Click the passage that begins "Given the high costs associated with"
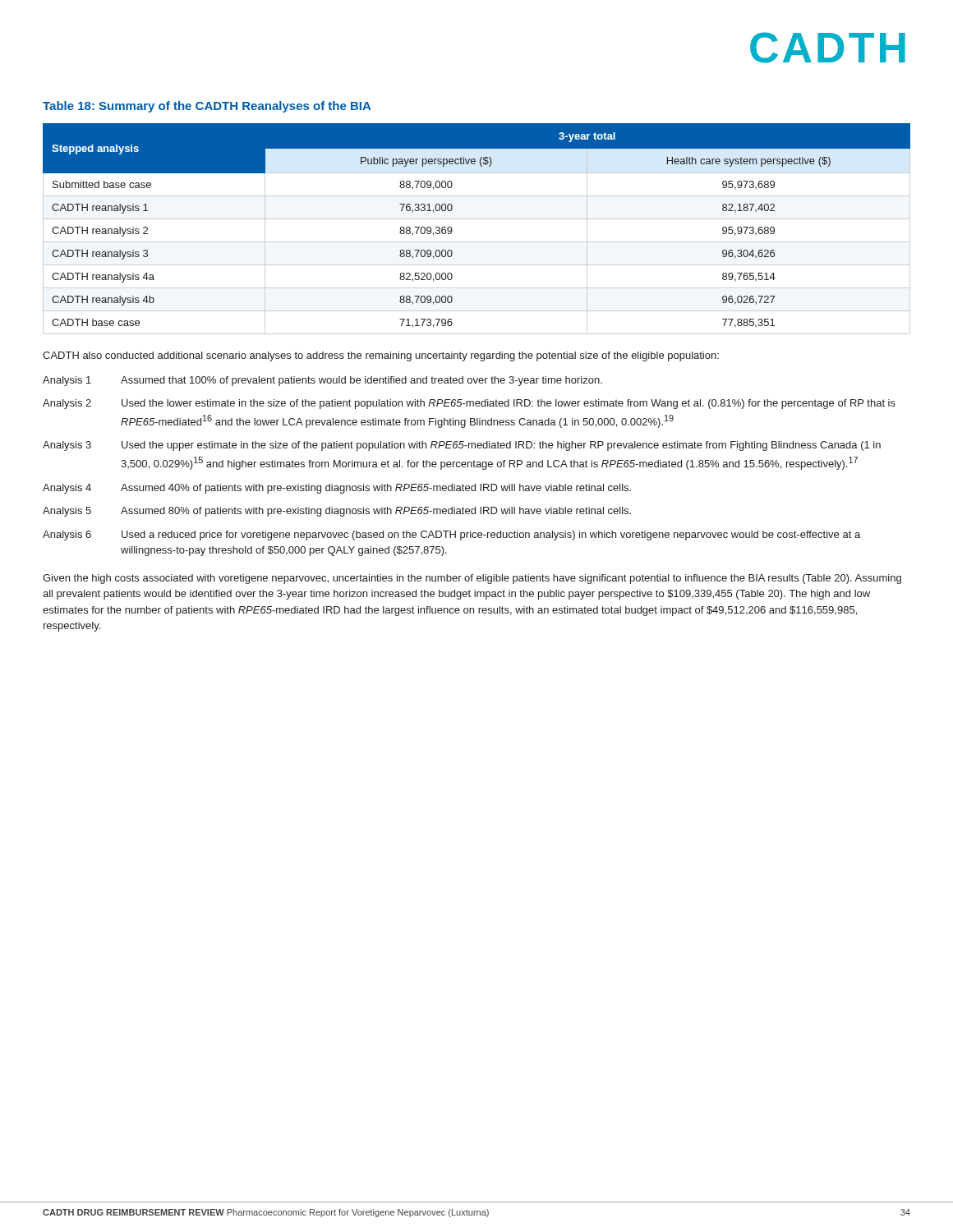Image resolution: width=953 pixels, height=1232 pixels. coord(472,602)
